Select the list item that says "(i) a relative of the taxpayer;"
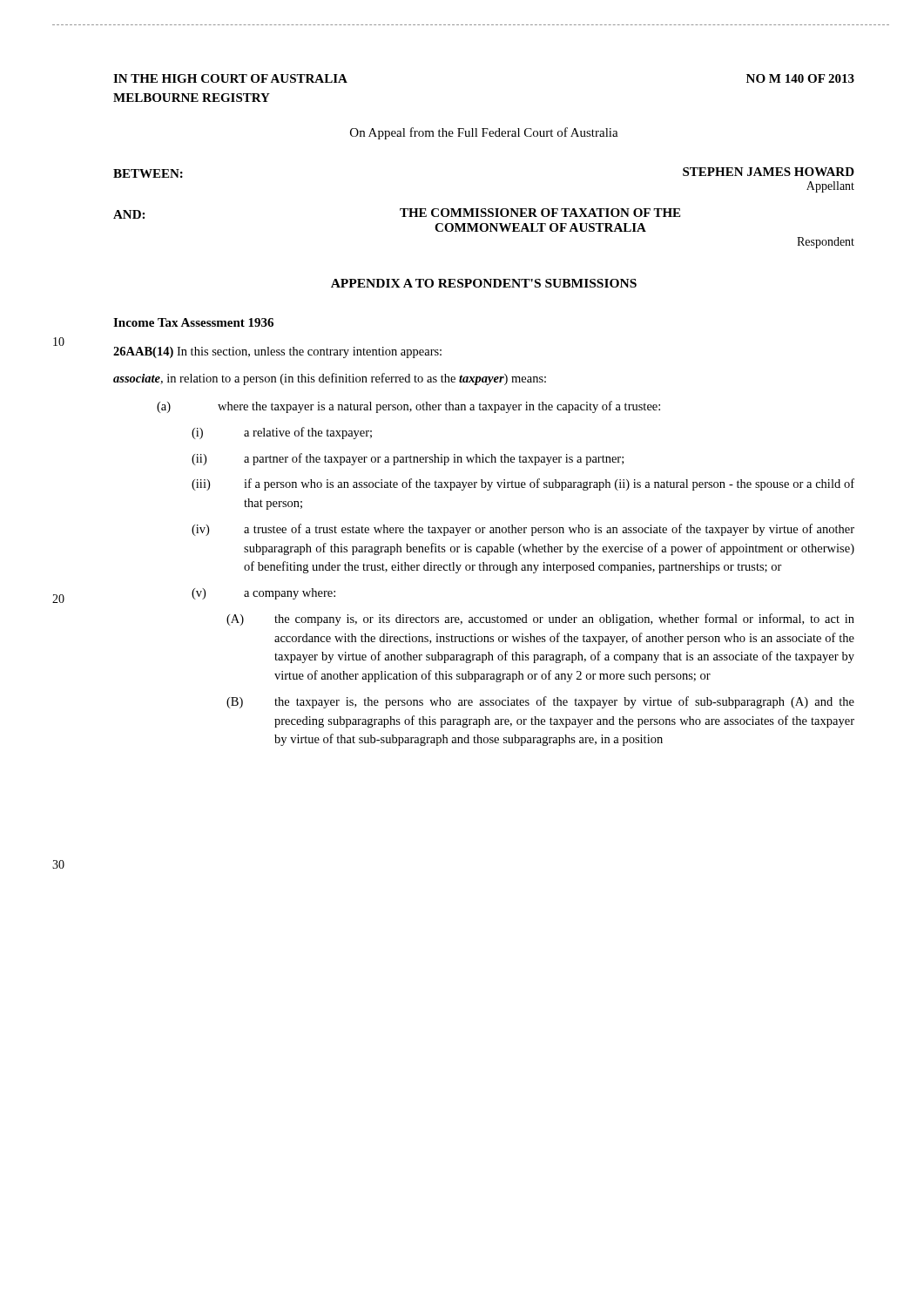This screenshot has height=1307, width=924. pyautogui.click(x=282, y=433)
